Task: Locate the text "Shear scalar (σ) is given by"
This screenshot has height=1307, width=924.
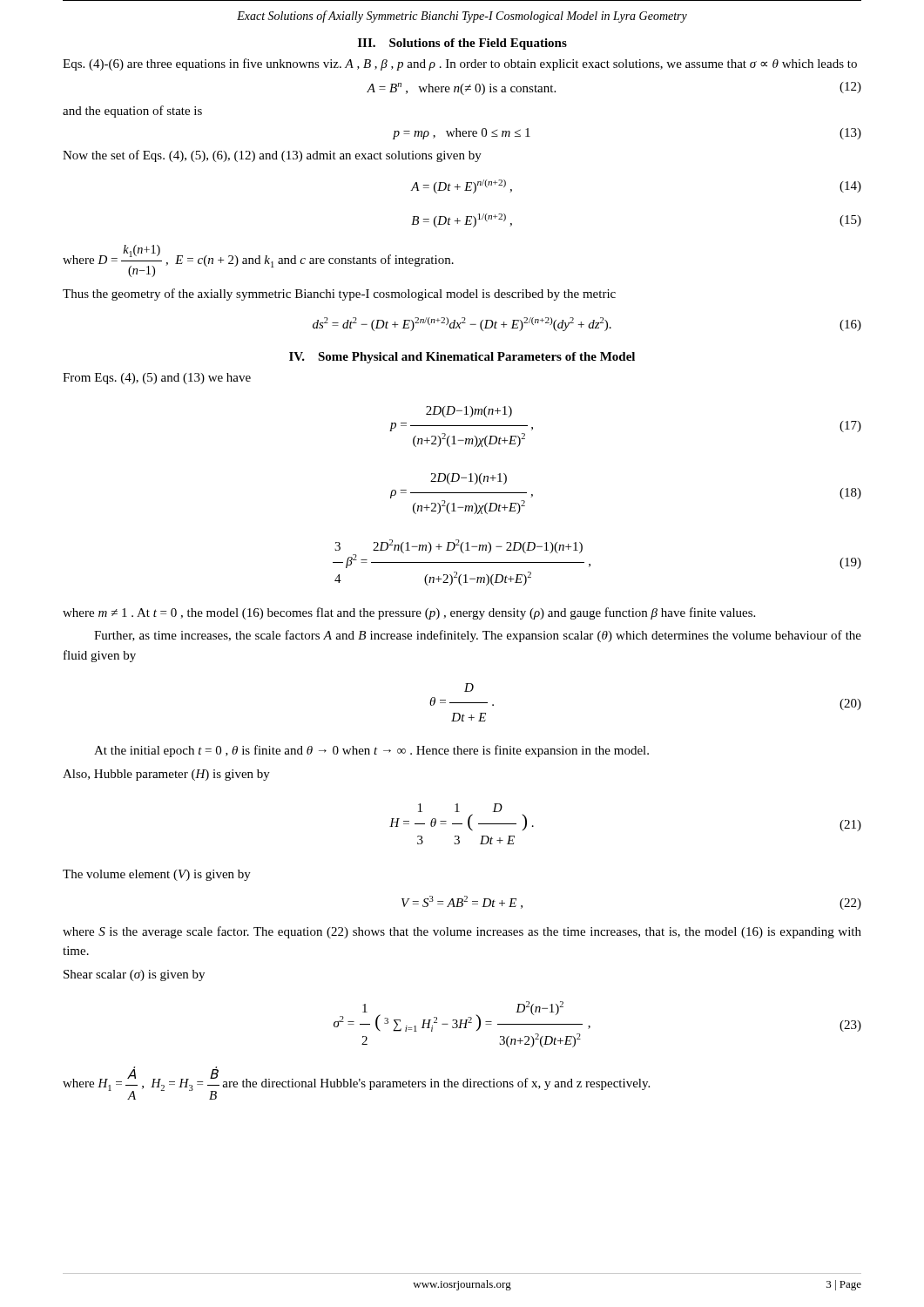Action: pyautogui.click(x=134, y=975)
